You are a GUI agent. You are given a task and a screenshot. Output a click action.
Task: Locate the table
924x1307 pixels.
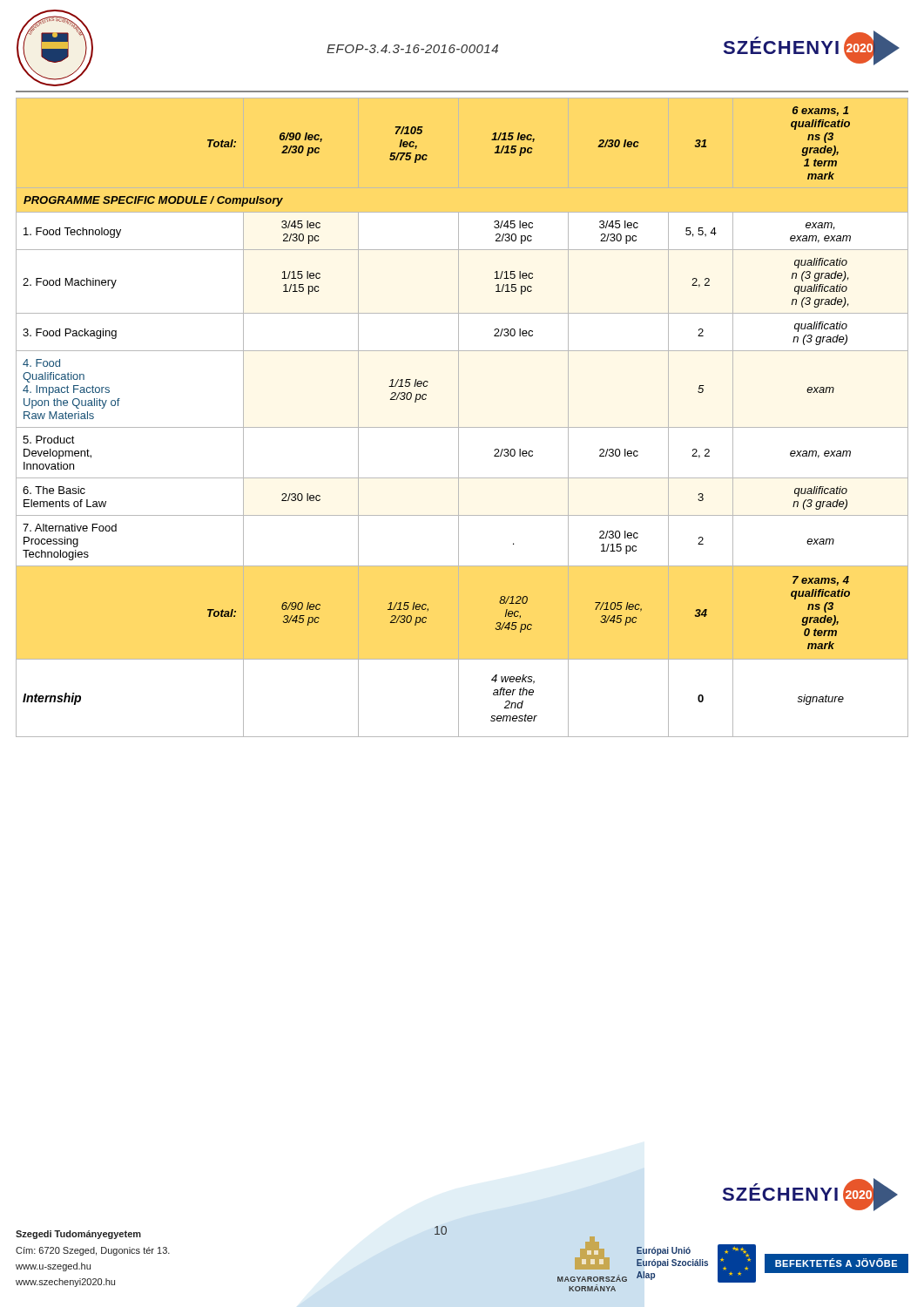pos(462,415)
